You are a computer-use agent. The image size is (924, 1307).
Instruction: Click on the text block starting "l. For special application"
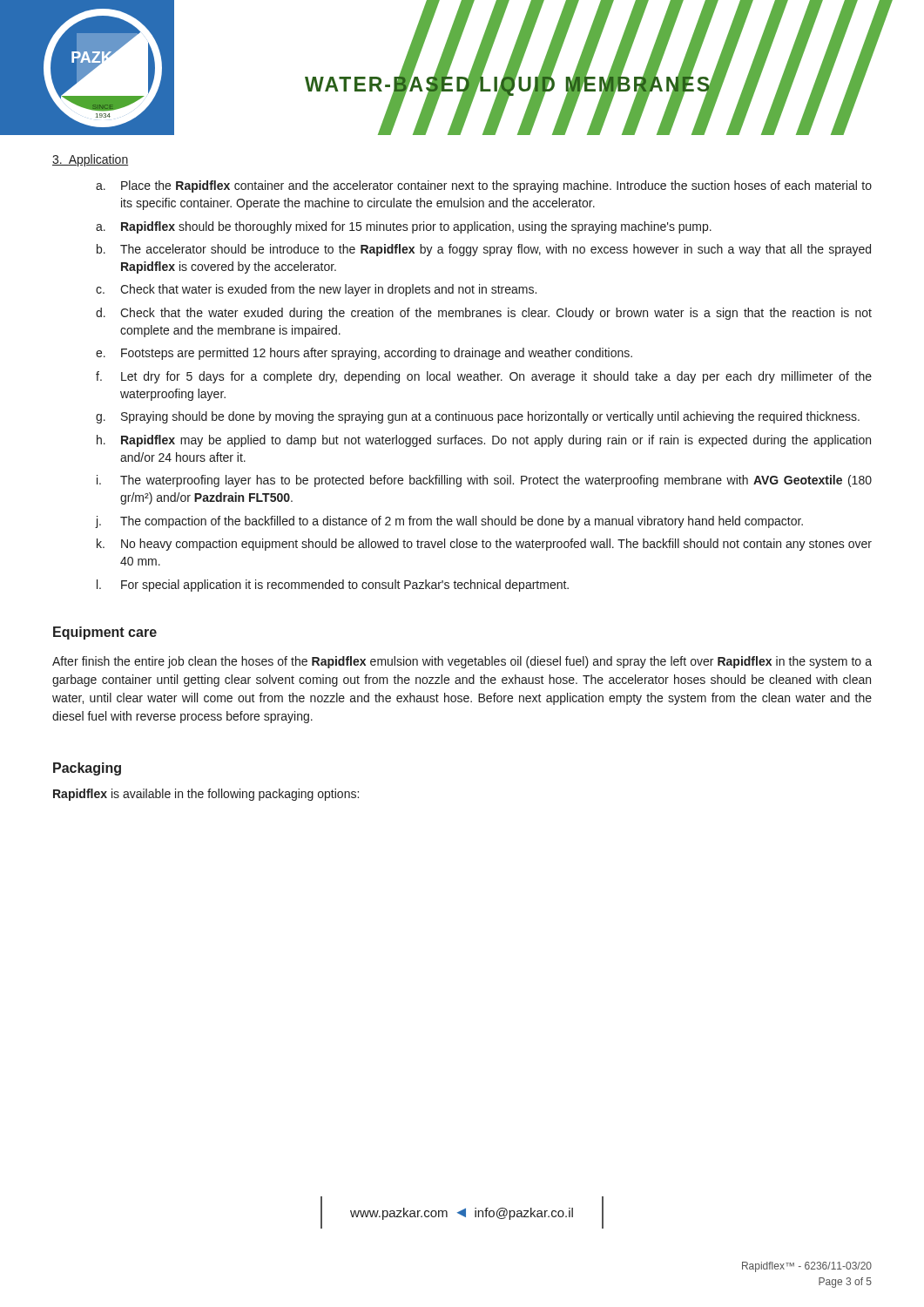[484, 584]
